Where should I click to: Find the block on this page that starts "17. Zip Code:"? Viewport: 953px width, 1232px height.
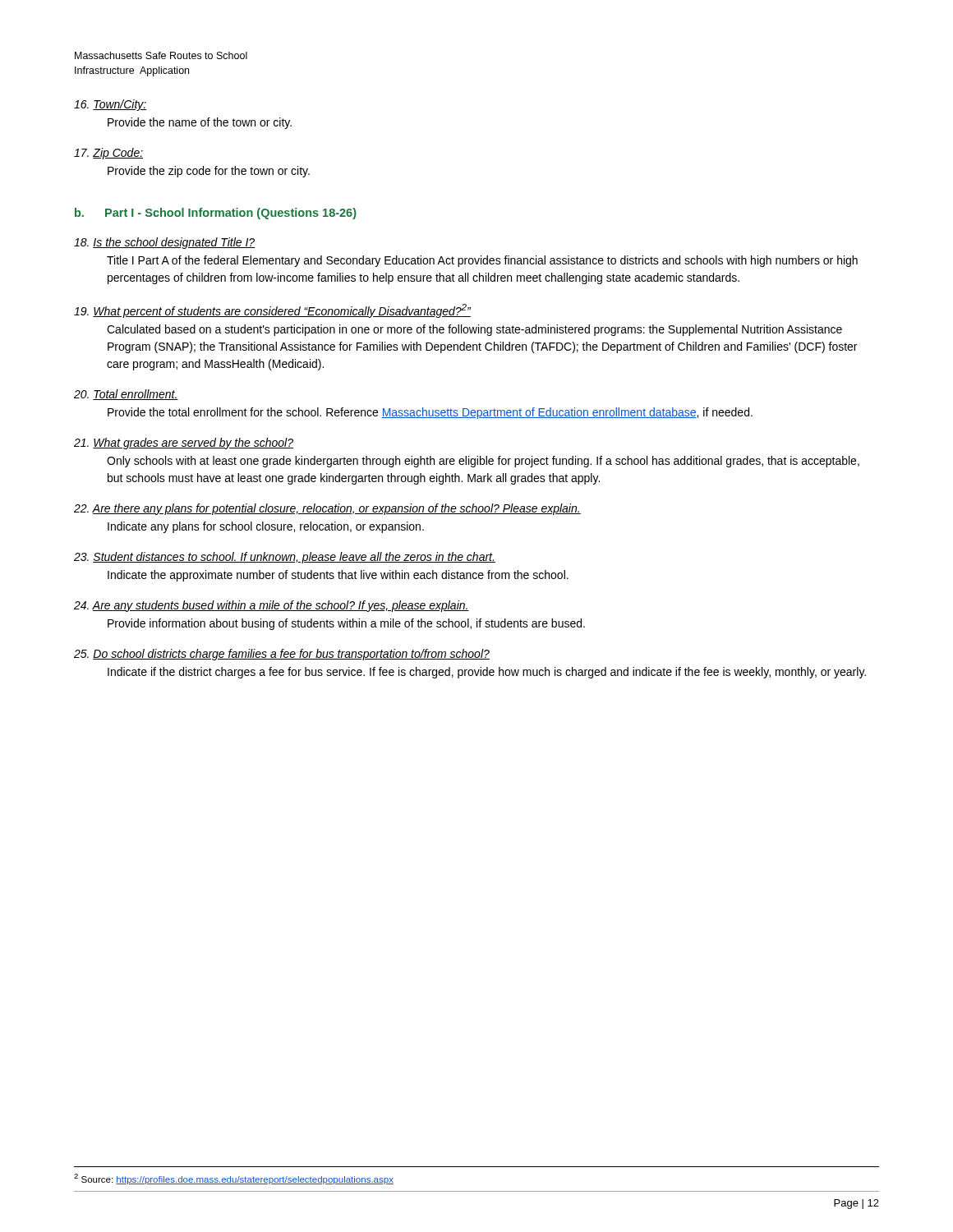pos(108,154)
